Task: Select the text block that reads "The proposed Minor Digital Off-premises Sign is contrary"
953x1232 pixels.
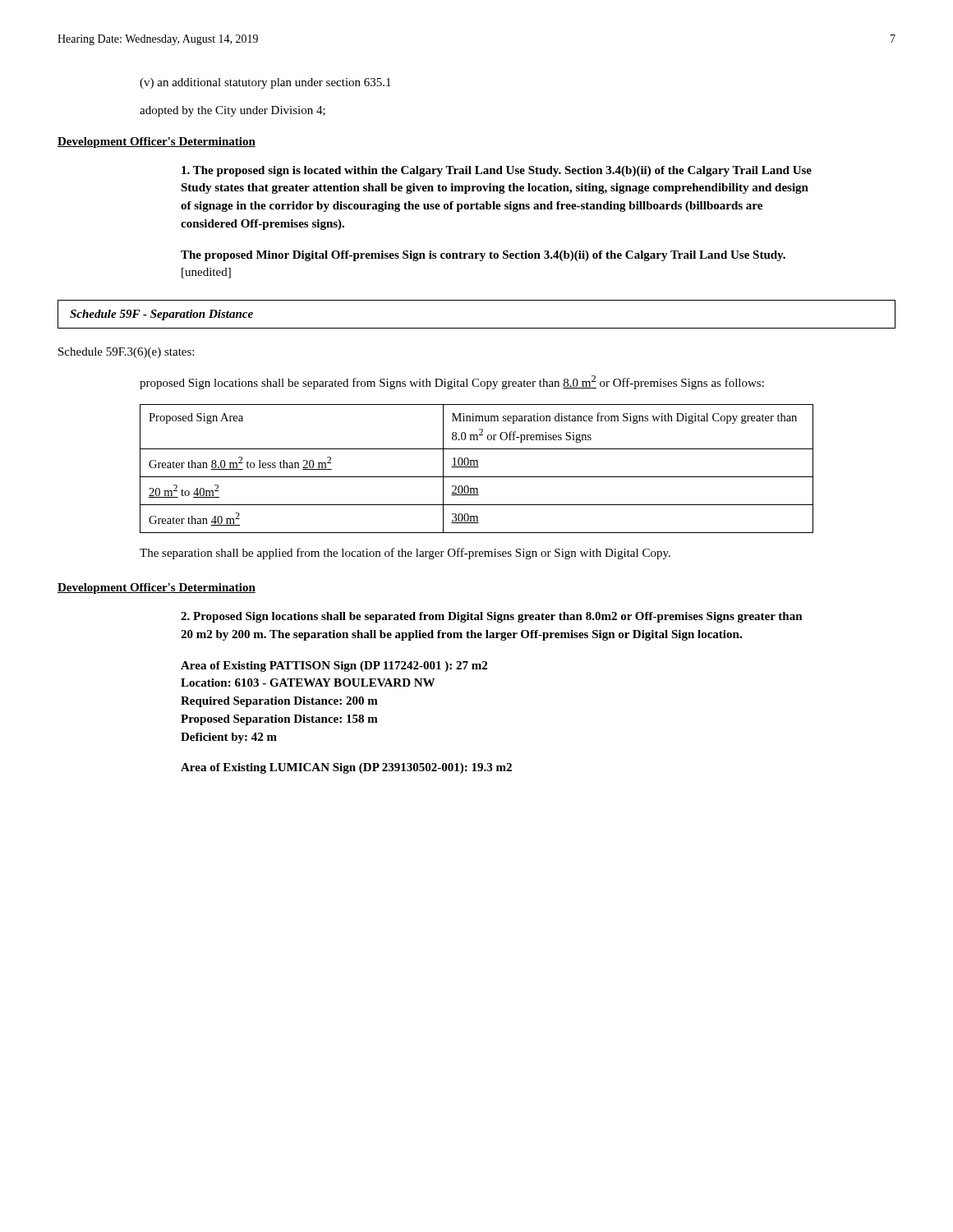Action: [497, 264]
